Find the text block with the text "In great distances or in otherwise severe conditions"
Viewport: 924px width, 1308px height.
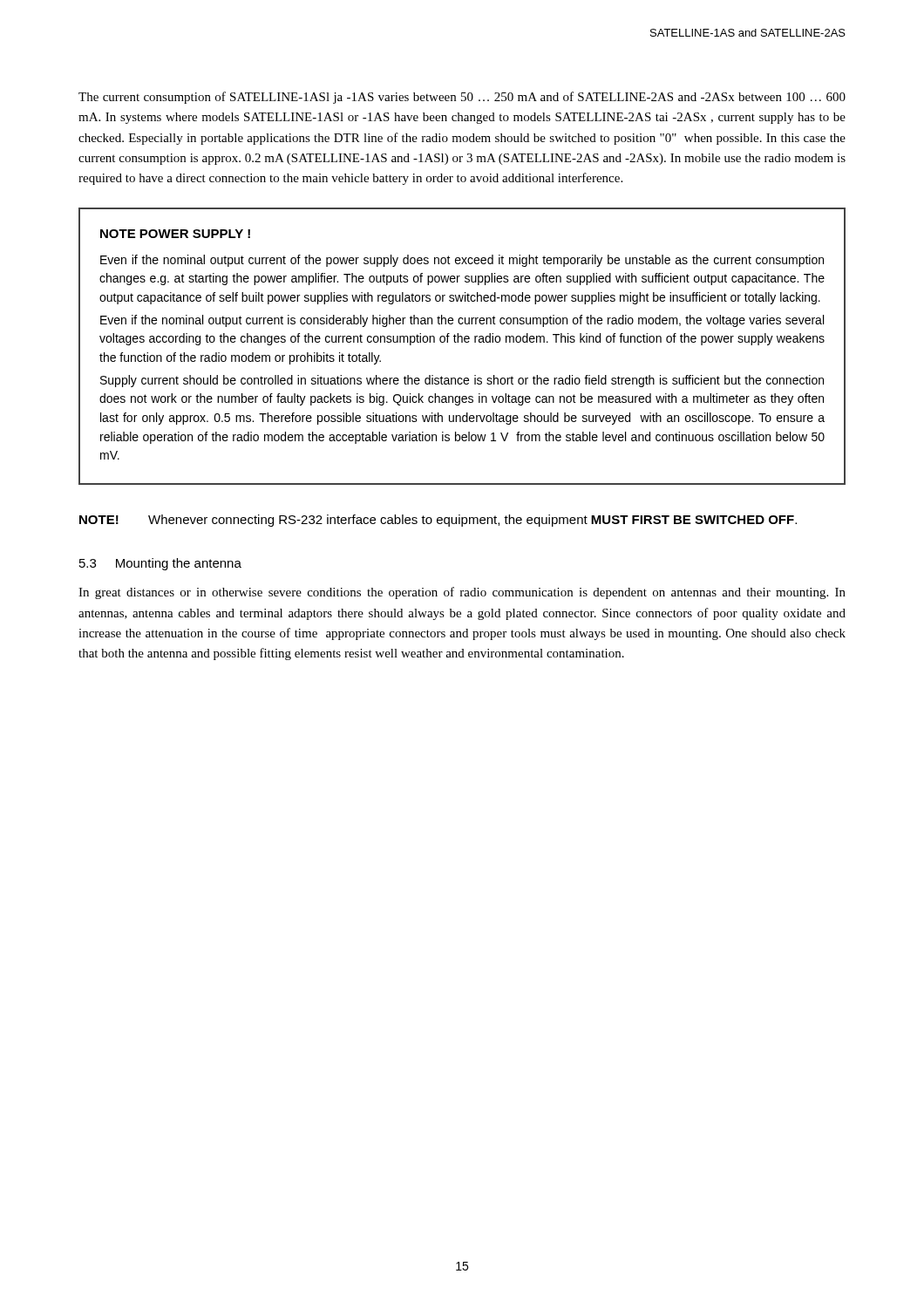[462, 623]
